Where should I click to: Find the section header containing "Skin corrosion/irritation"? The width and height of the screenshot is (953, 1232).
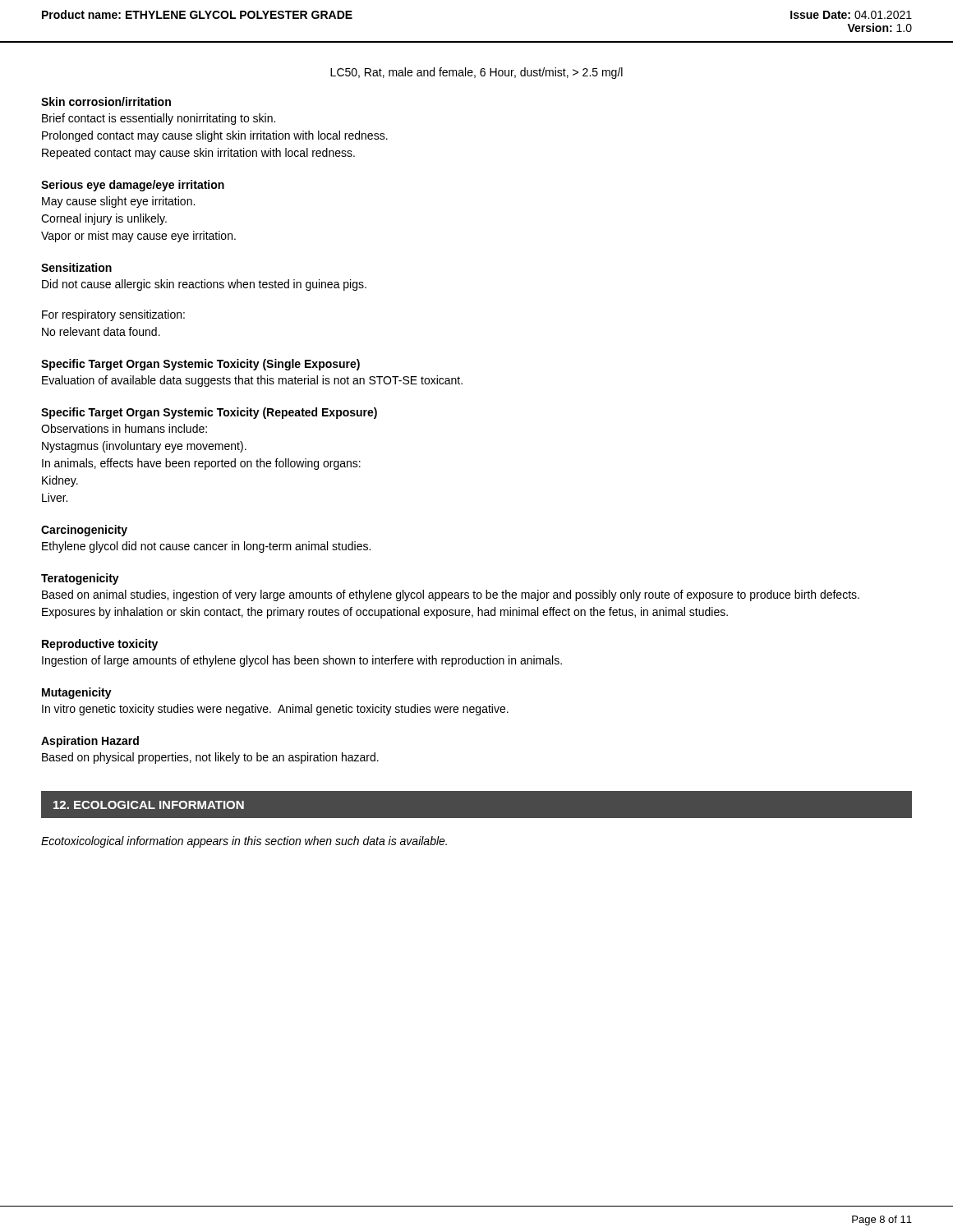click(106, 102)
